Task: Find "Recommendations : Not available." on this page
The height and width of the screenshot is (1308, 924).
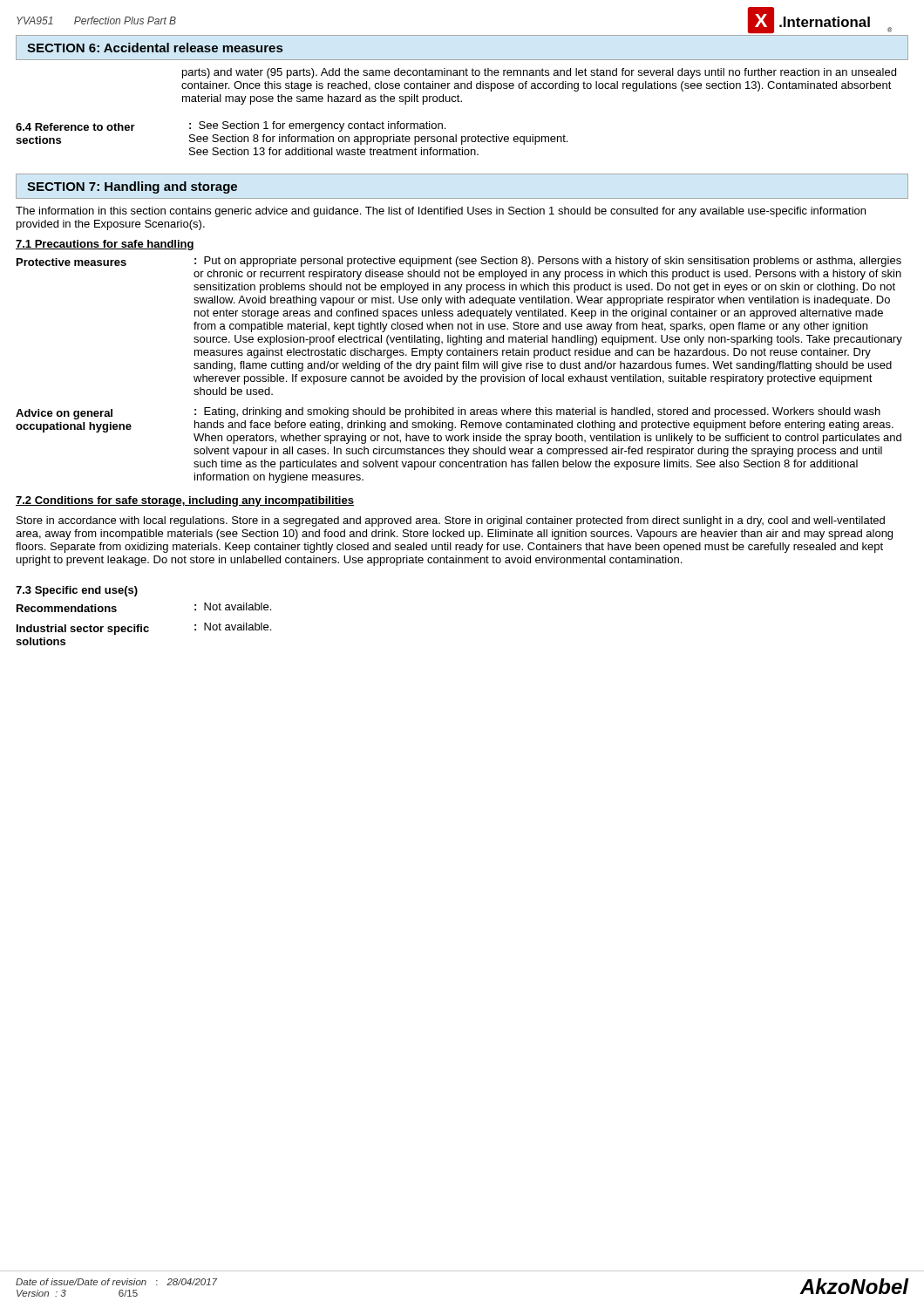Action: (x=67, y=607)
